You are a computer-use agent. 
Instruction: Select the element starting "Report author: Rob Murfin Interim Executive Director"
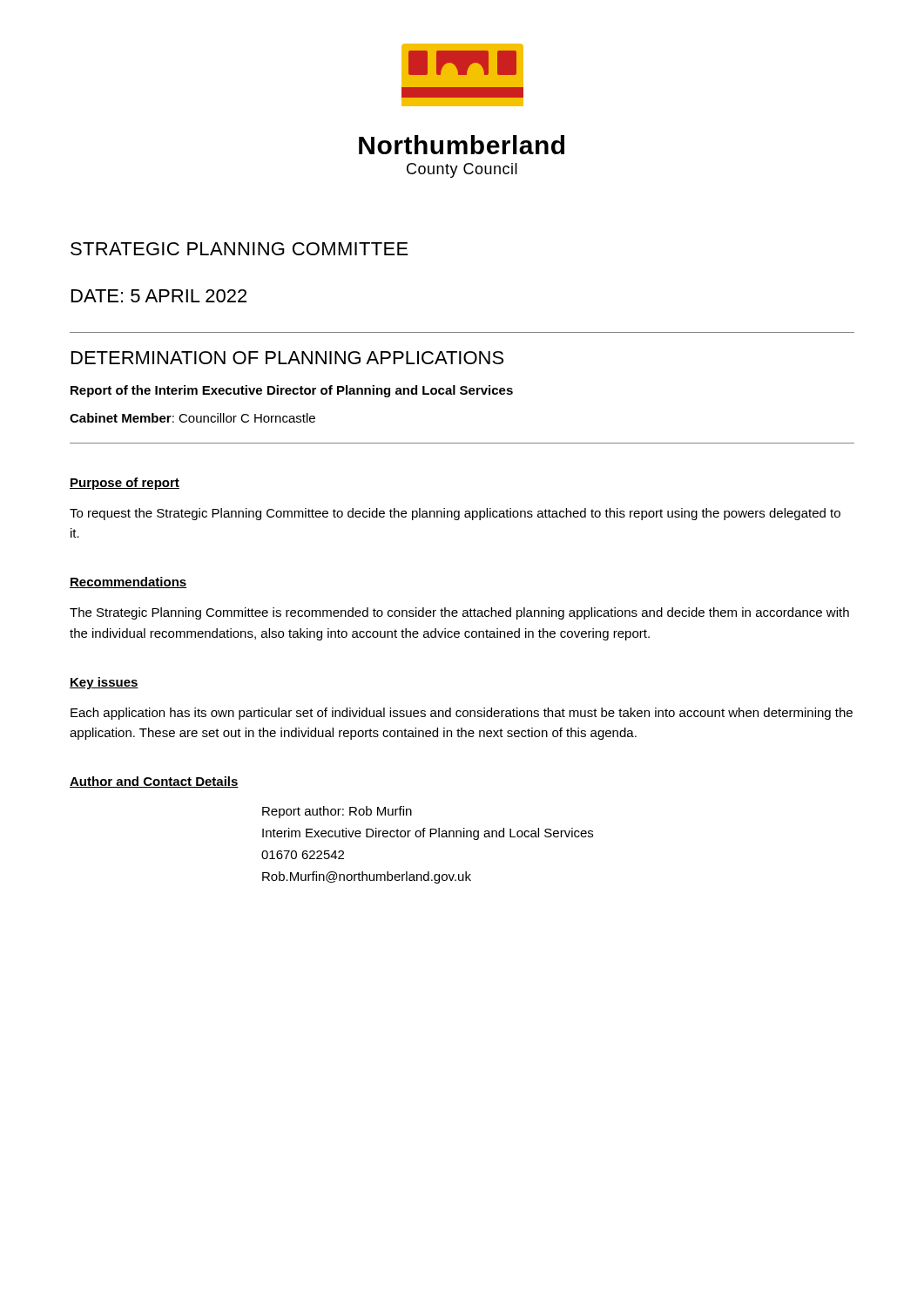558,844
